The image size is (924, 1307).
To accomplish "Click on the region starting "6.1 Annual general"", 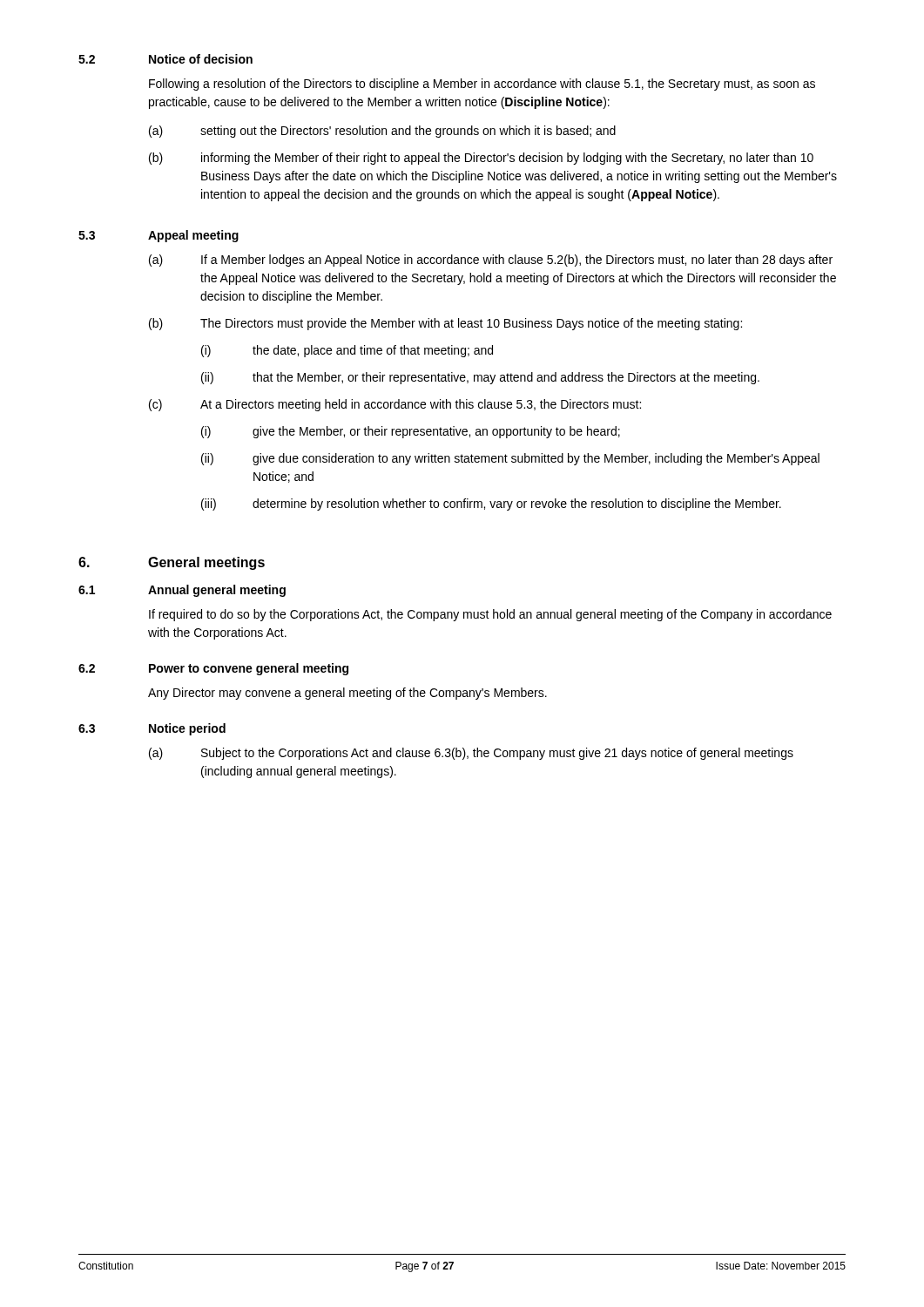I will (182, 590).
